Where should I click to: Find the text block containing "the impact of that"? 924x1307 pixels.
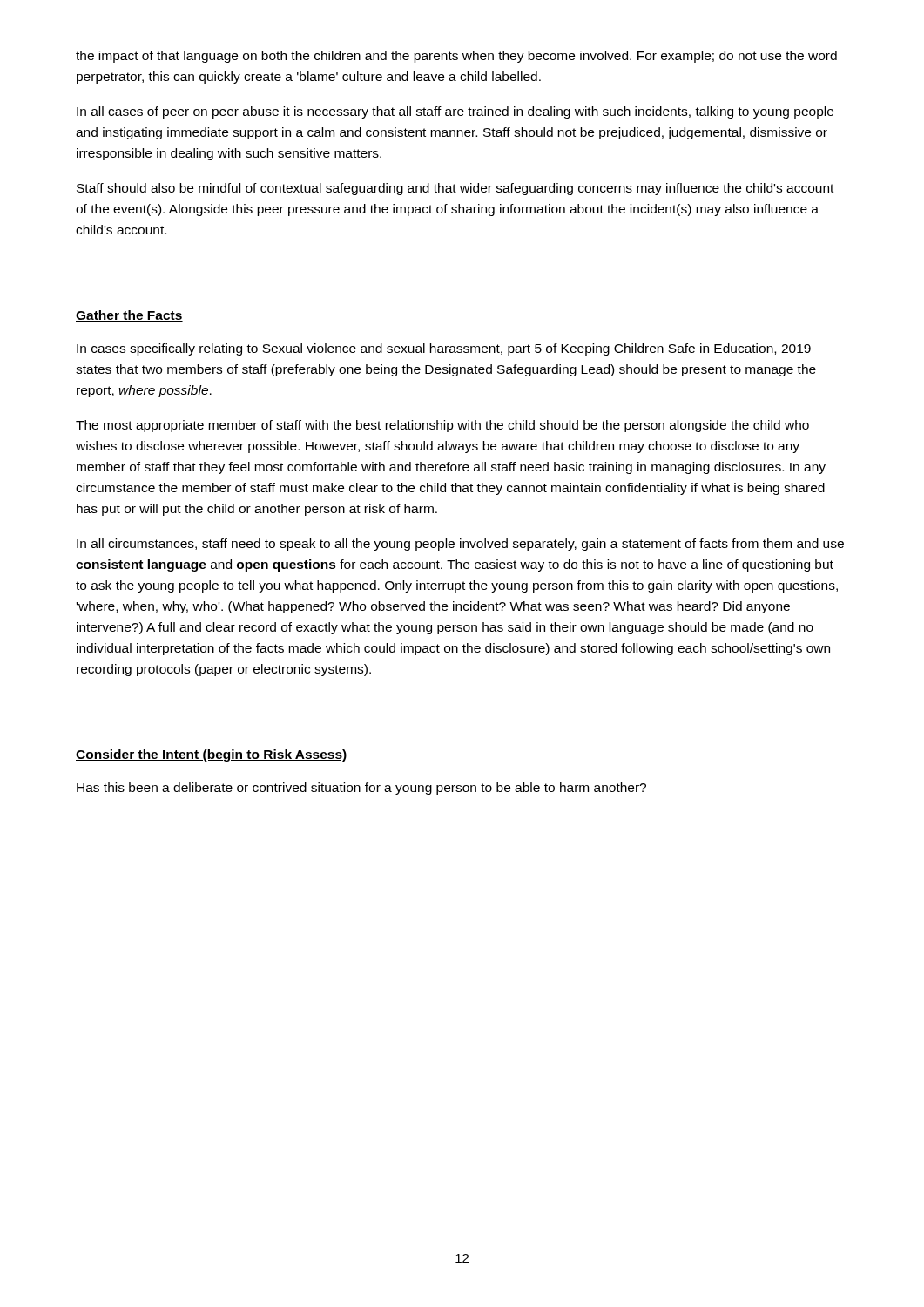click(457, 66)
